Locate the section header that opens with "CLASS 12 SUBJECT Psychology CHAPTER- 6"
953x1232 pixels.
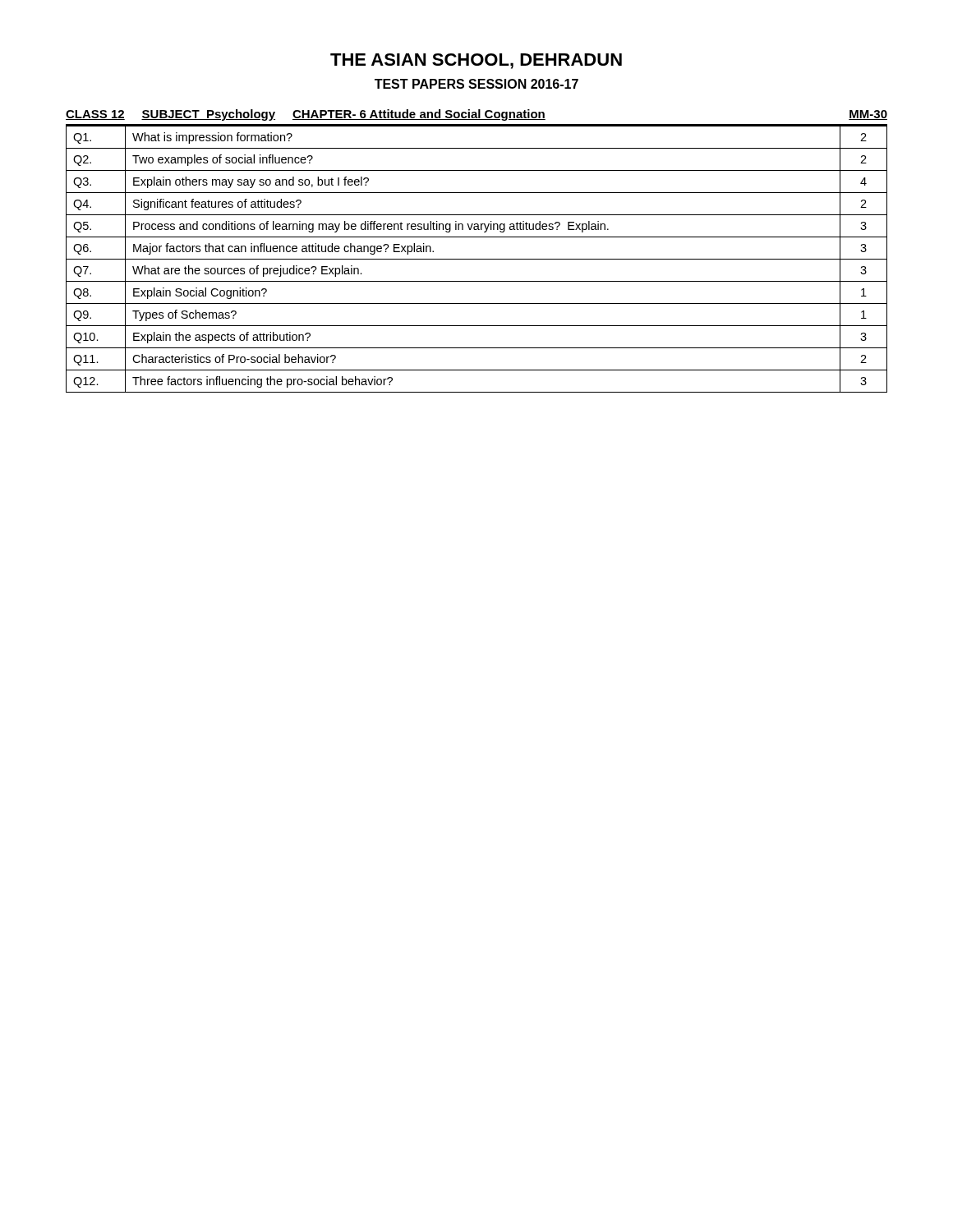(476, 116)
